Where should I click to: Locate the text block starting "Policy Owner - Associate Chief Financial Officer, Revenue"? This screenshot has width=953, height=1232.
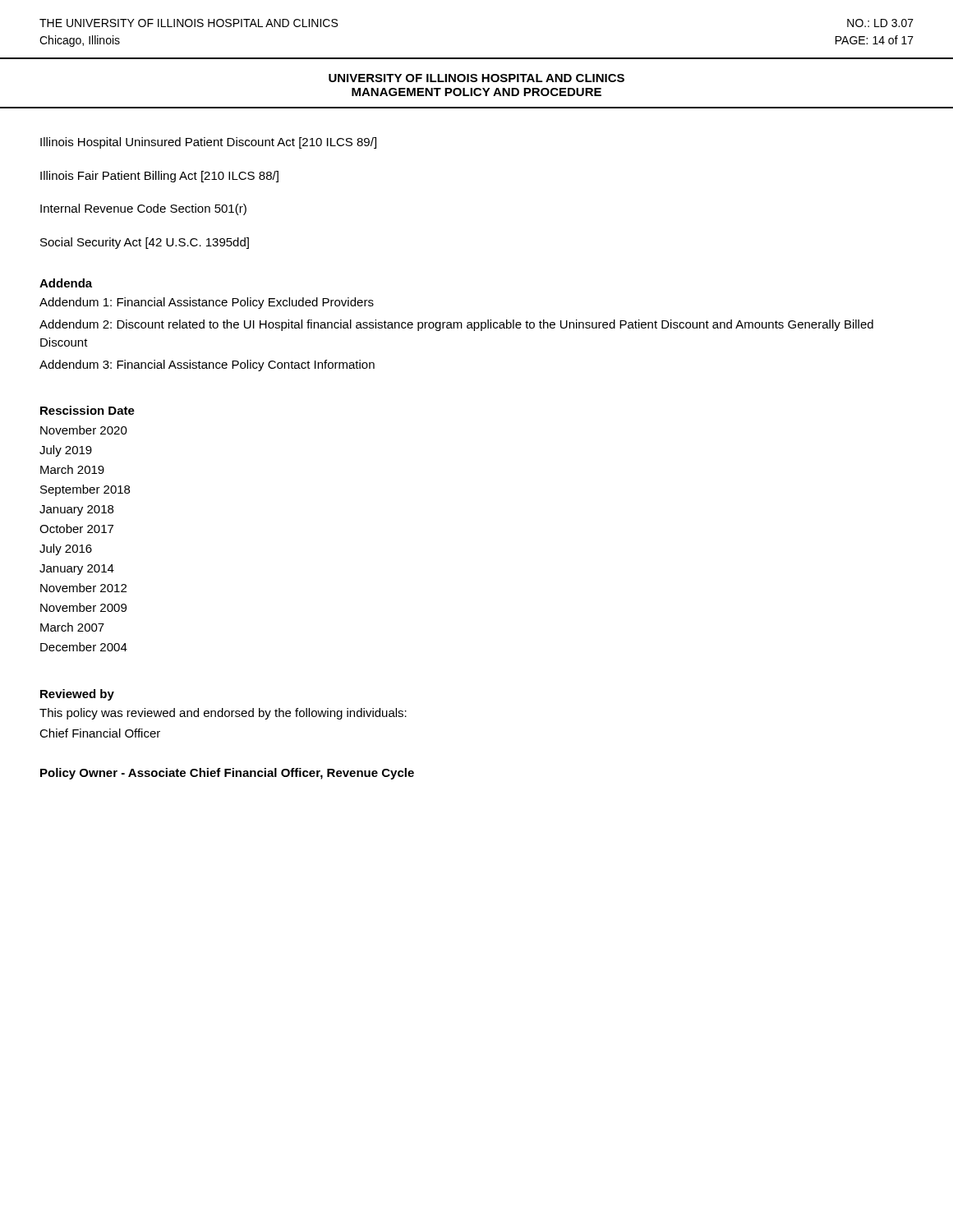click(x=227, y=772)
